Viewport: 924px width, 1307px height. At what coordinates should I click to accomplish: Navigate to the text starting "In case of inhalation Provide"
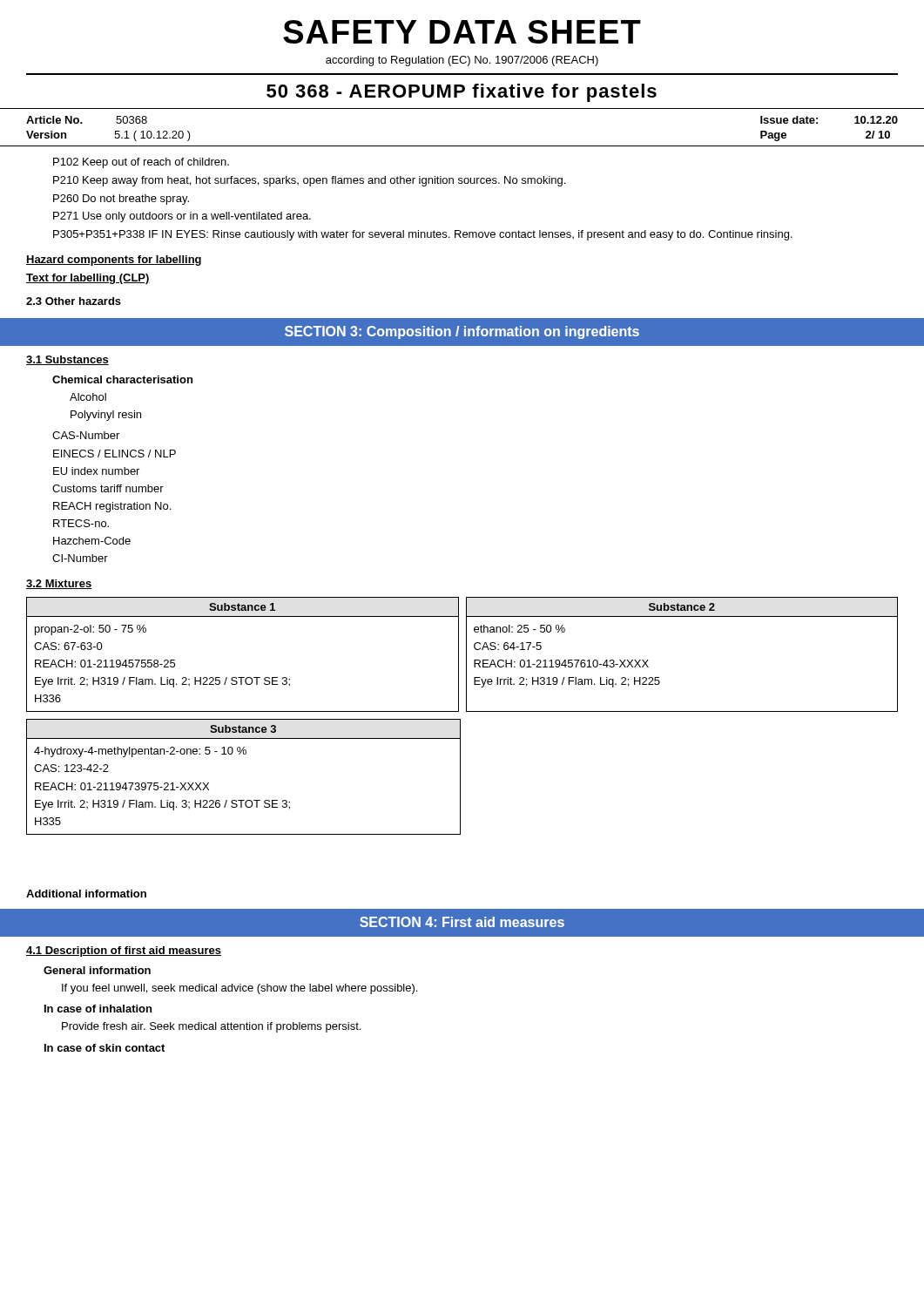pyautogui.click(x=98, y=1009)
